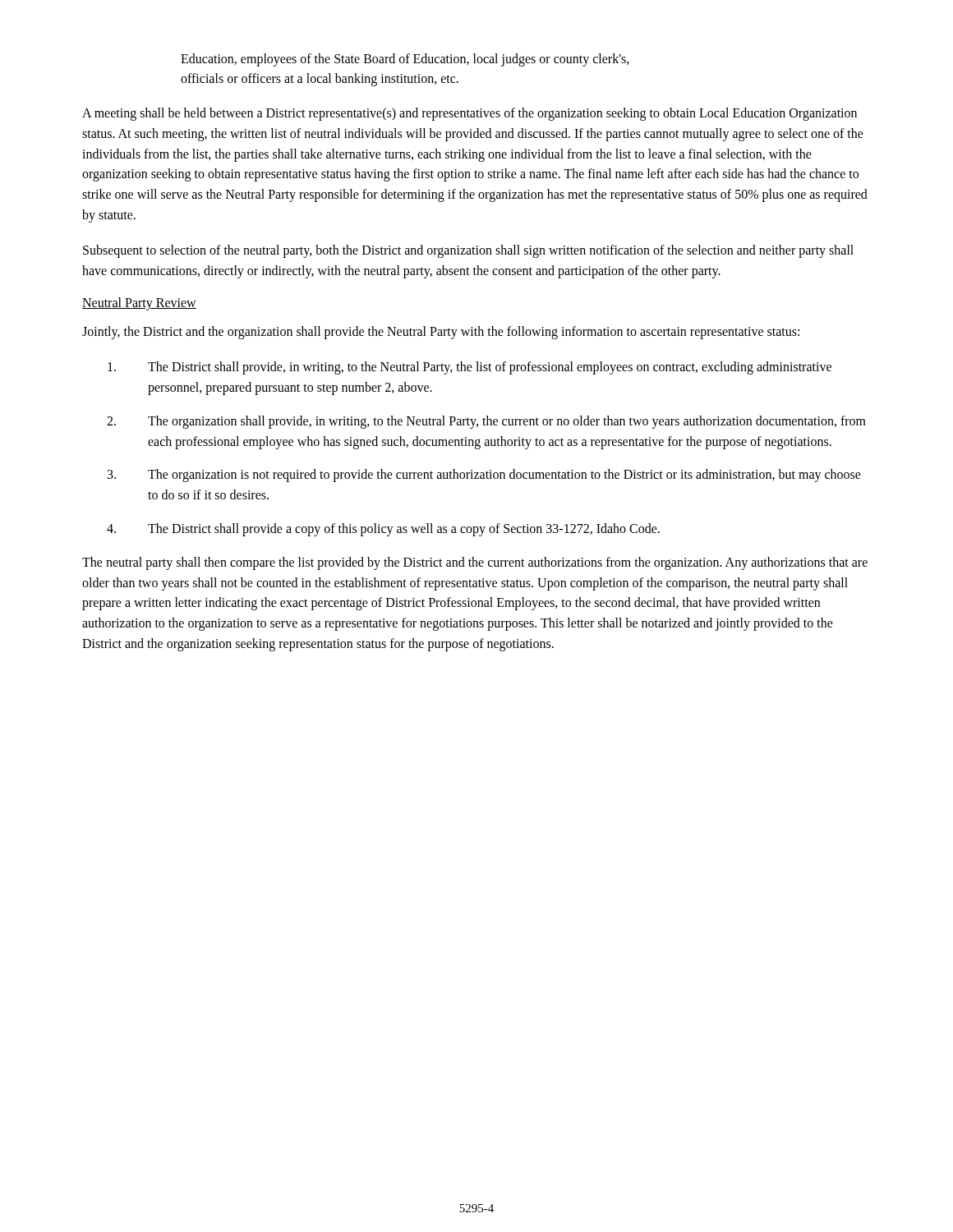
Task: Click on the text block starting "The neutral party shall then compare the"
Action: [x=475, y=603]
